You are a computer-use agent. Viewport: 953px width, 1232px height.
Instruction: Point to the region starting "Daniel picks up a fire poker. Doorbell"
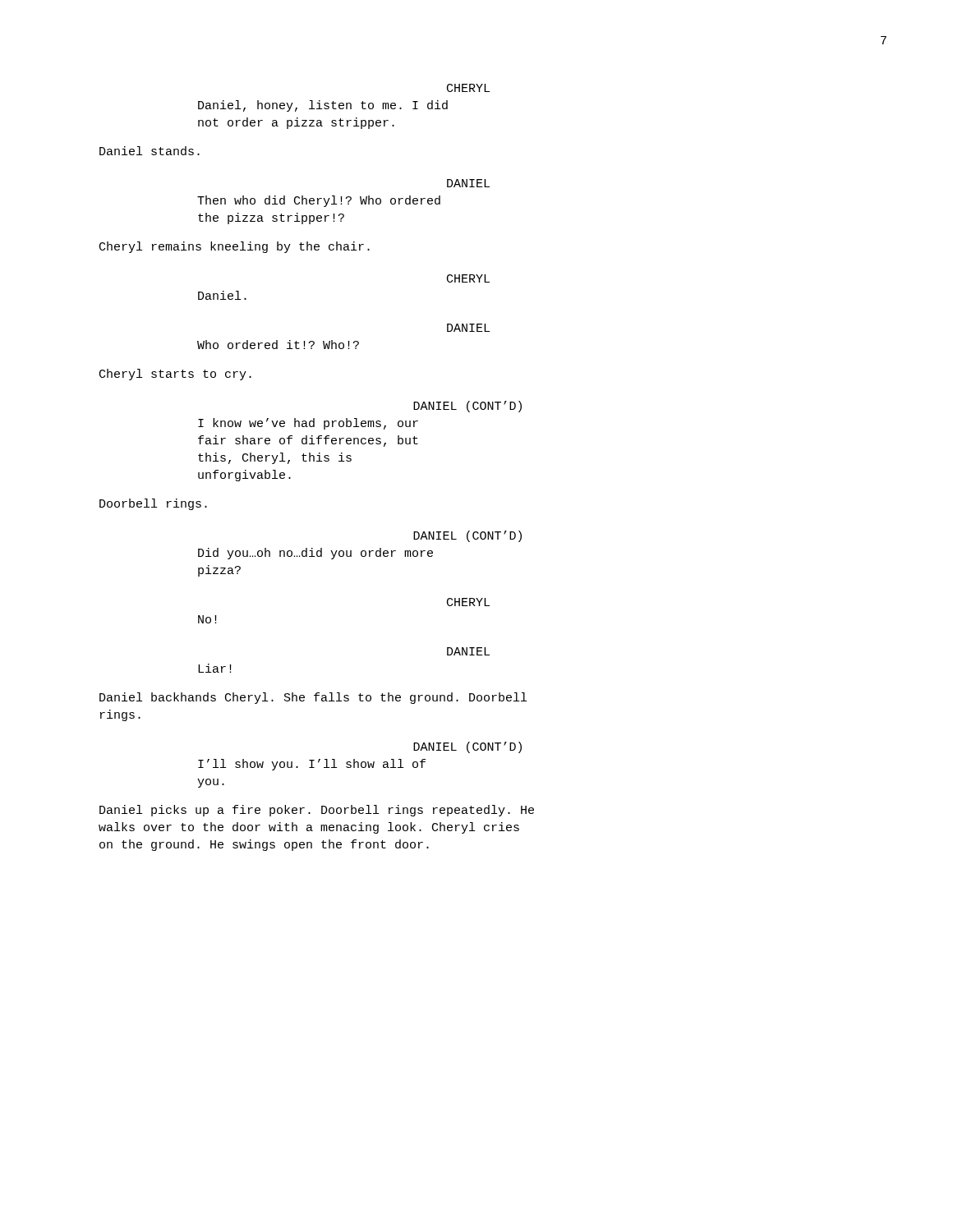317,828
